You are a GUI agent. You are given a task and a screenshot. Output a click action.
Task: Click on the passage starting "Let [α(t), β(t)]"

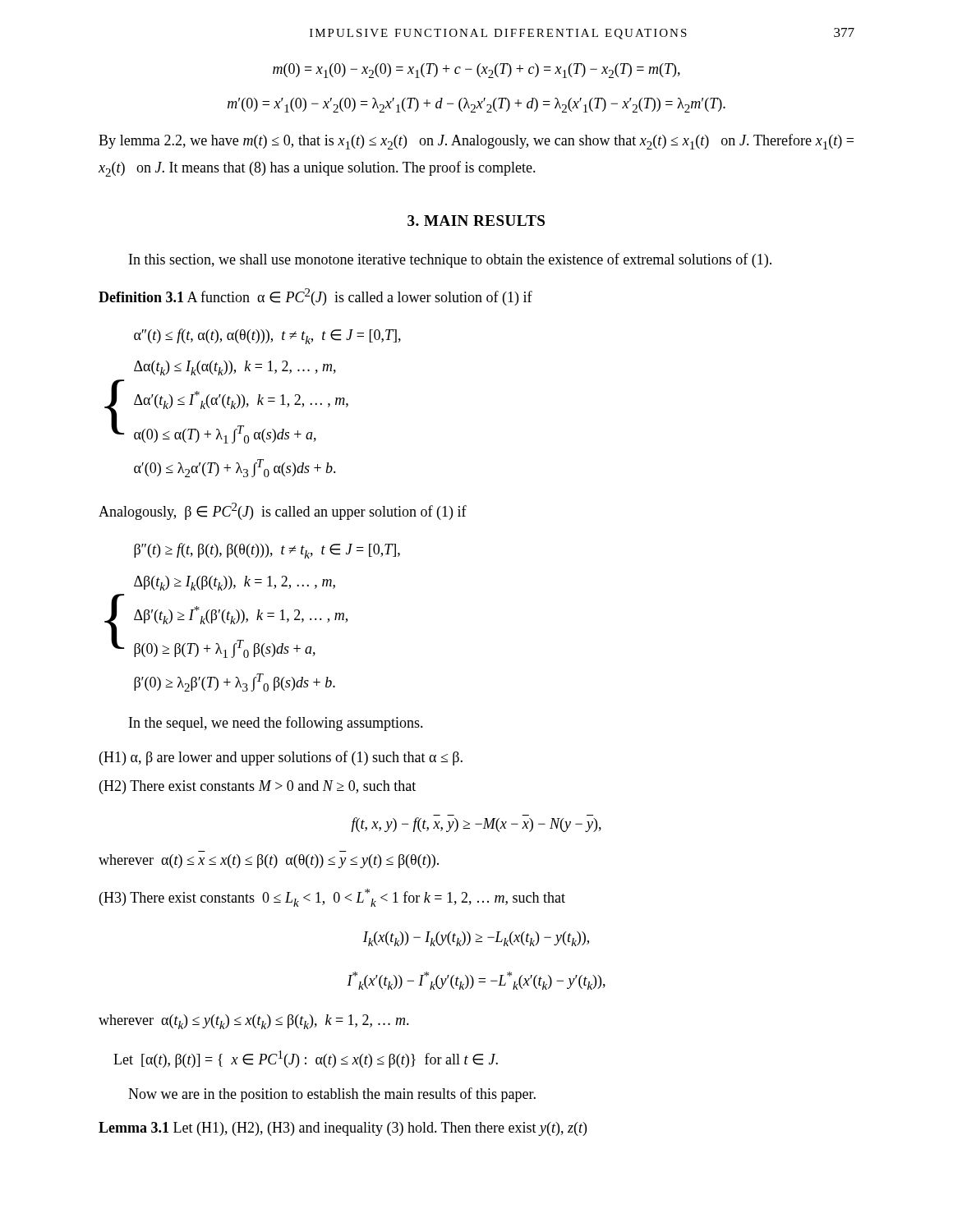click(299, 1058)
